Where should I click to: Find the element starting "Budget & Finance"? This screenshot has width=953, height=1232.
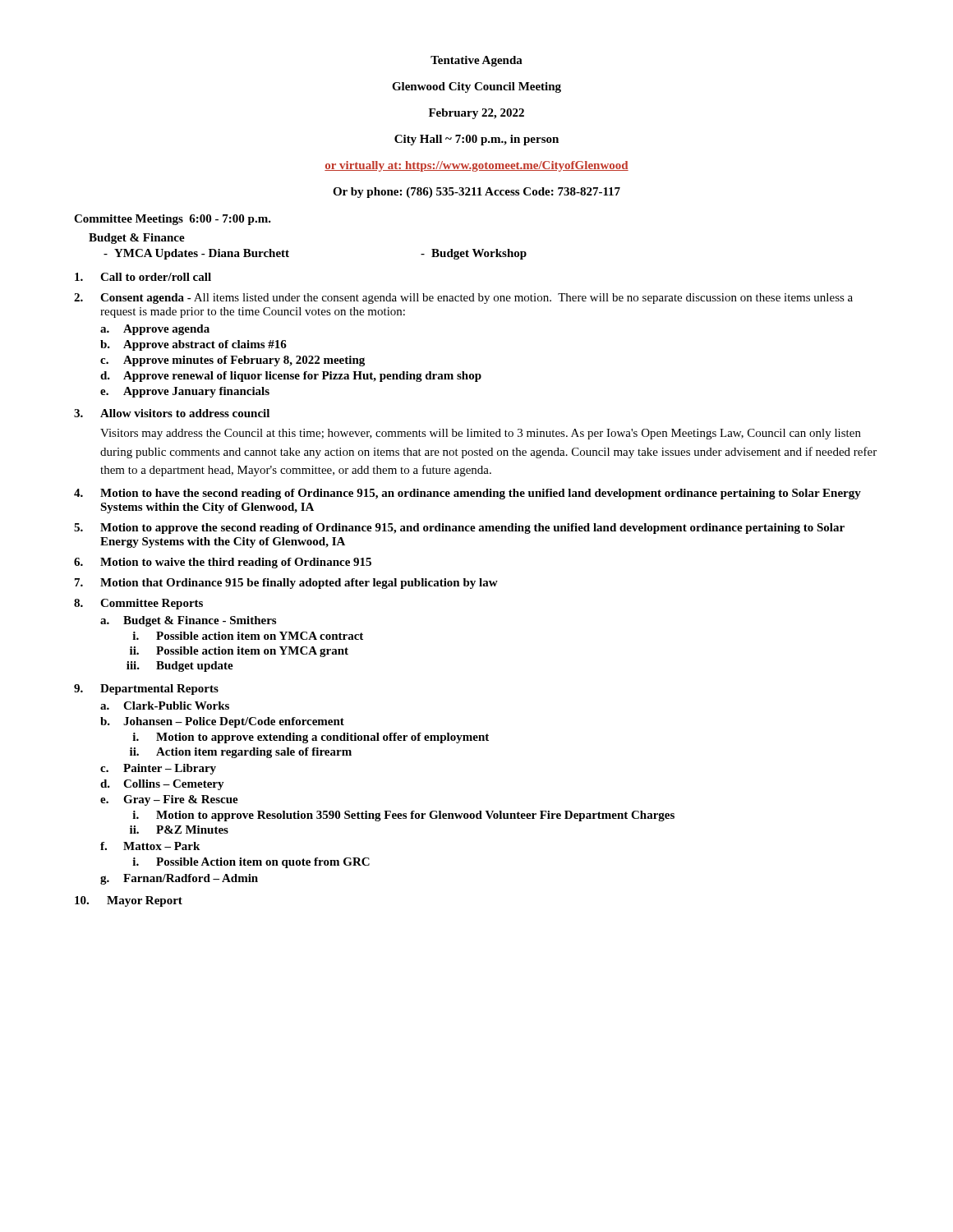(137, 237)
